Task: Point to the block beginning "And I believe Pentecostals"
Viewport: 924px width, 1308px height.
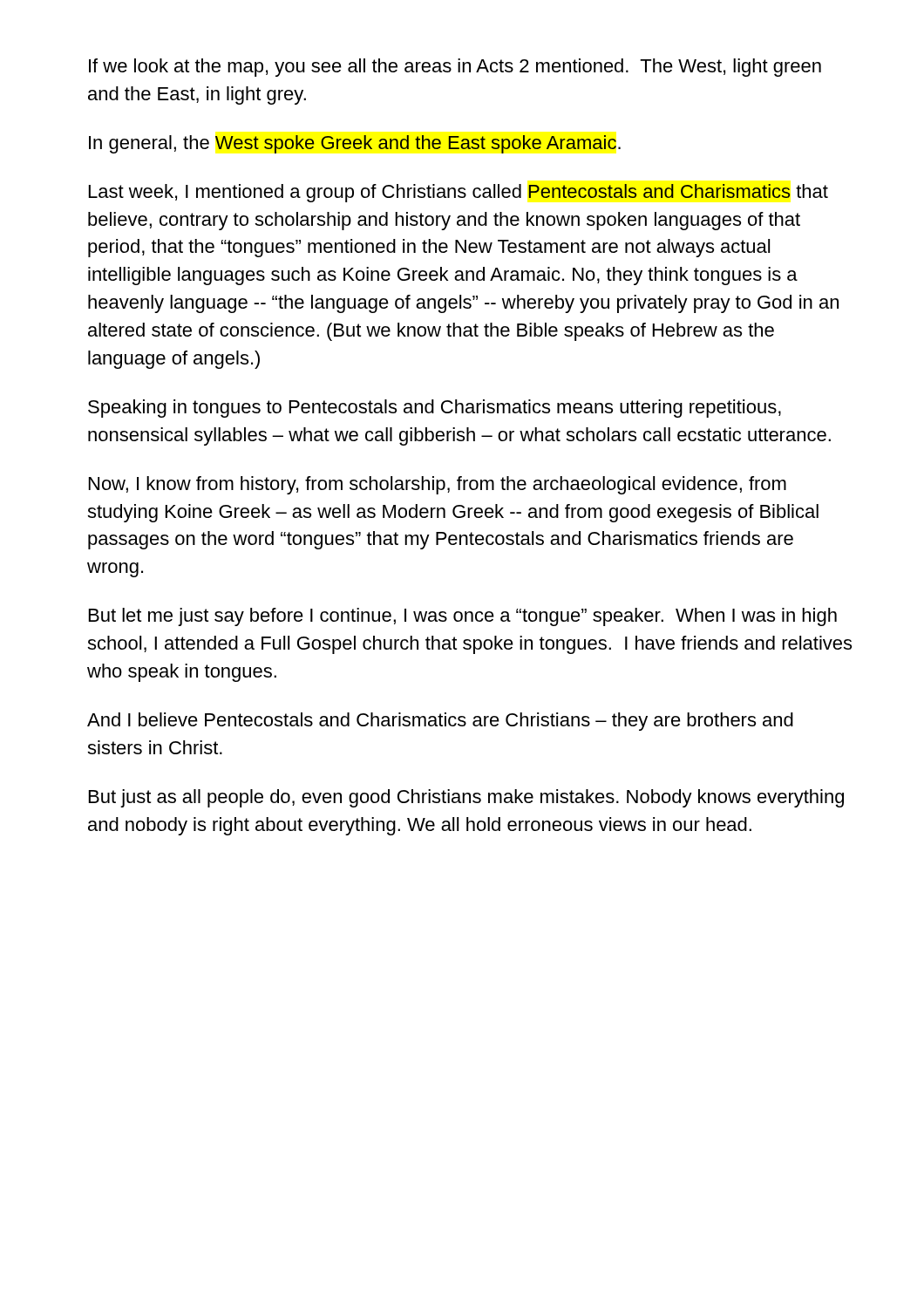Action: tap(441, 734)
